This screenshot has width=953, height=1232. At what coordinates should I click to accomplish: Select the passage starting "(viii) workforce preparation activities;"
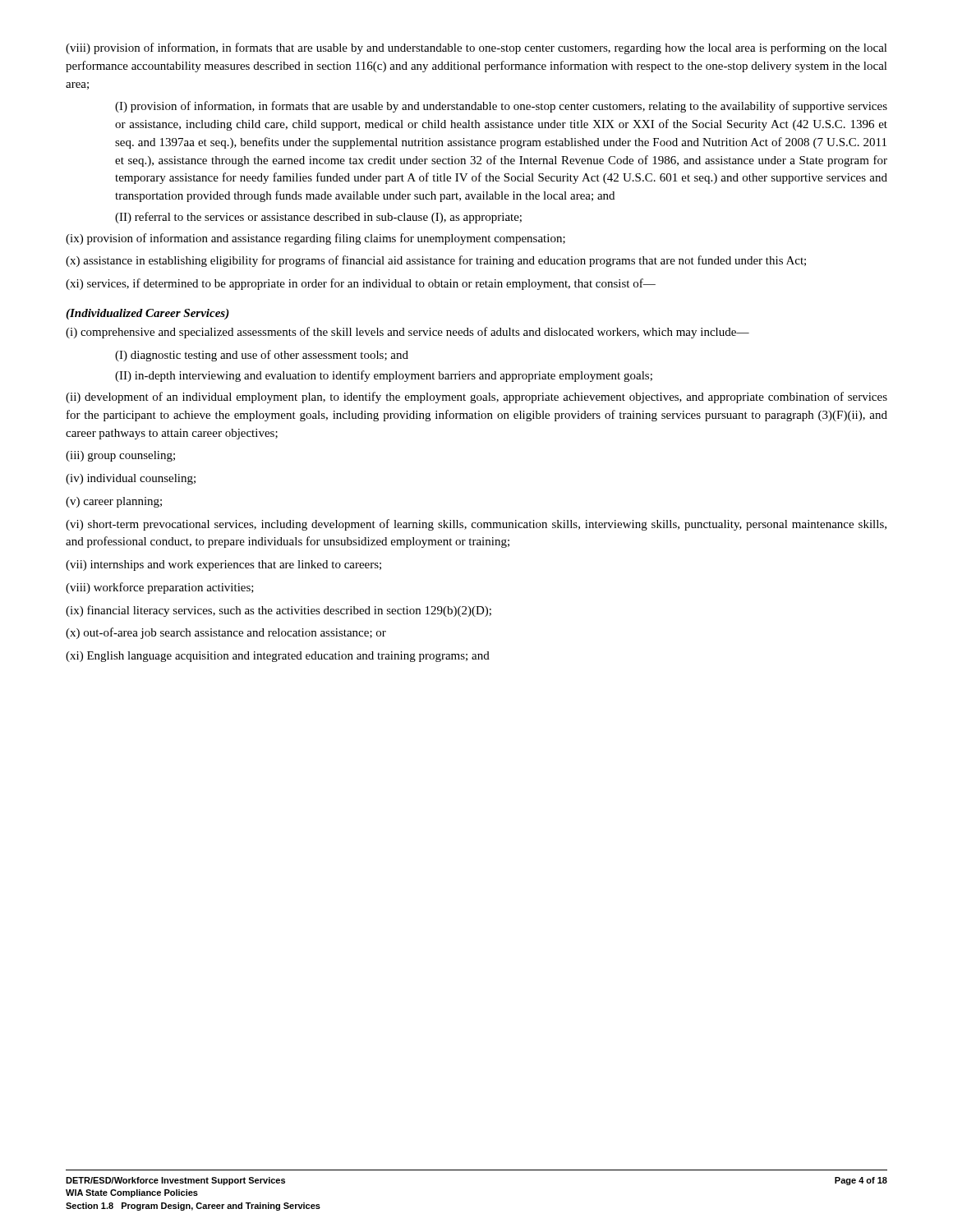tap(160, 587)
